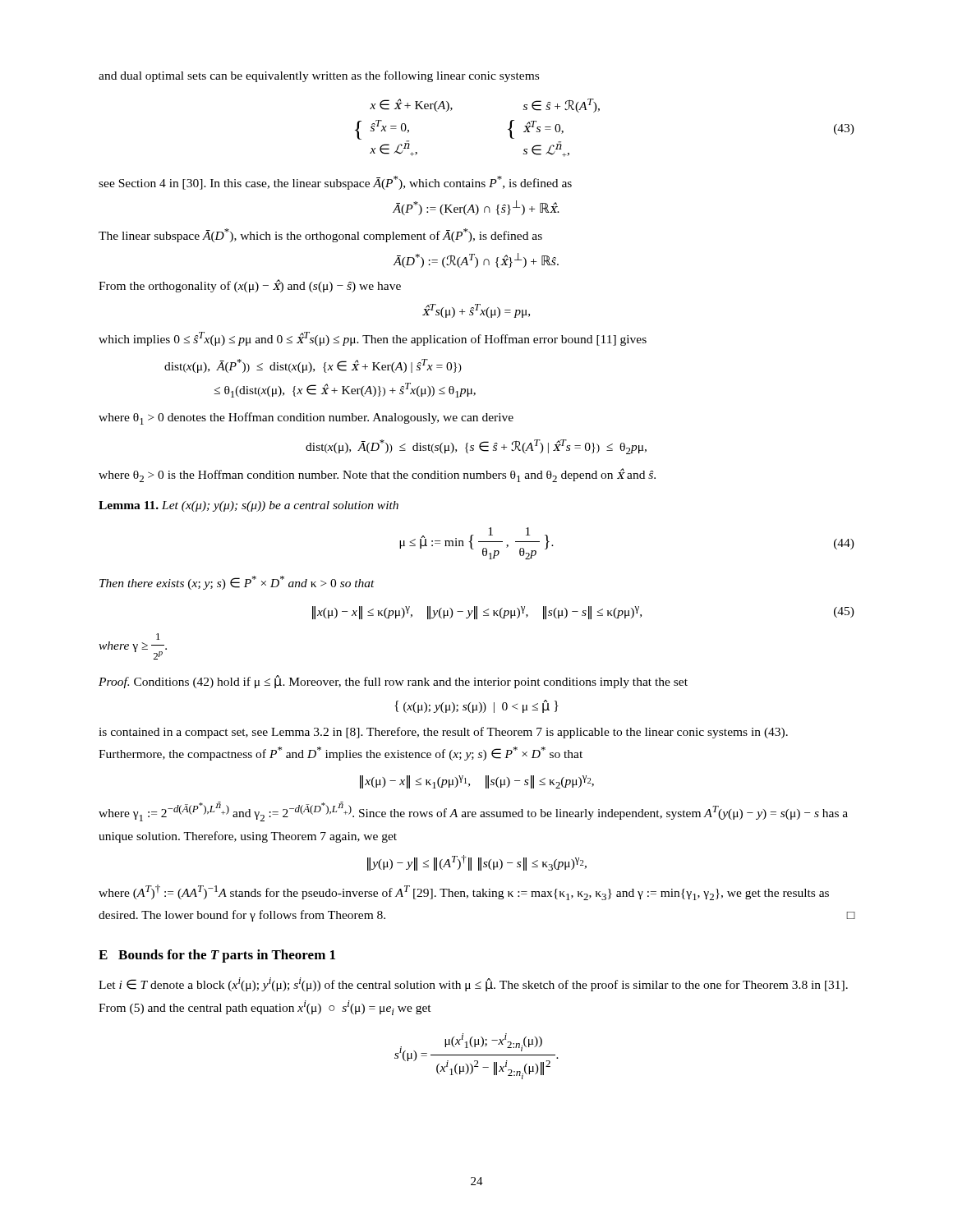Locate the text starting "Proof. Conditions (42) hold if μ ≤ μ̂."
The width and height of the screenshot is (953, 1232).
click(393, 681)
